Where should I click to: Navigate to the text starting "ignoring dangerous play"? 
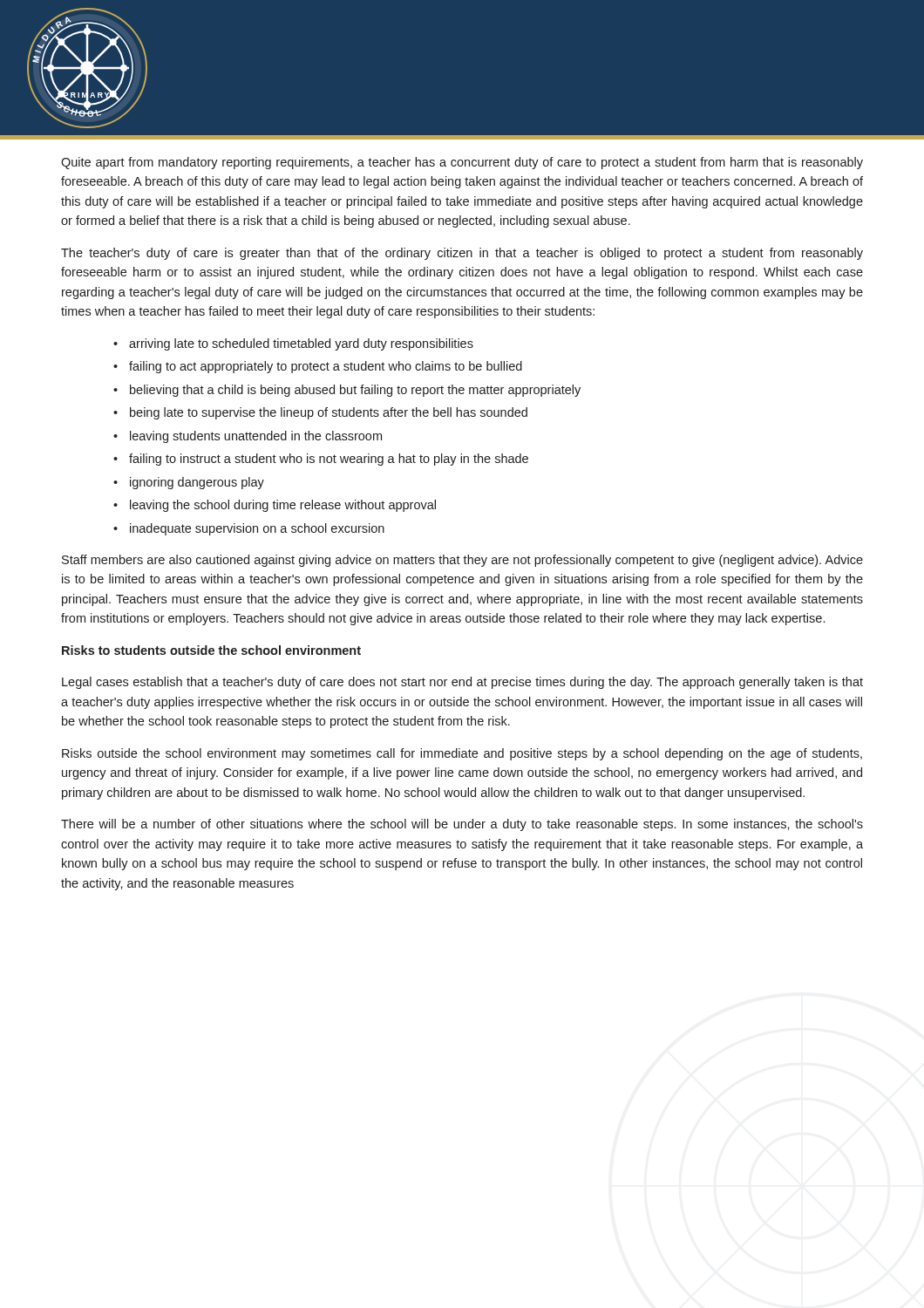tap(189, 483)
